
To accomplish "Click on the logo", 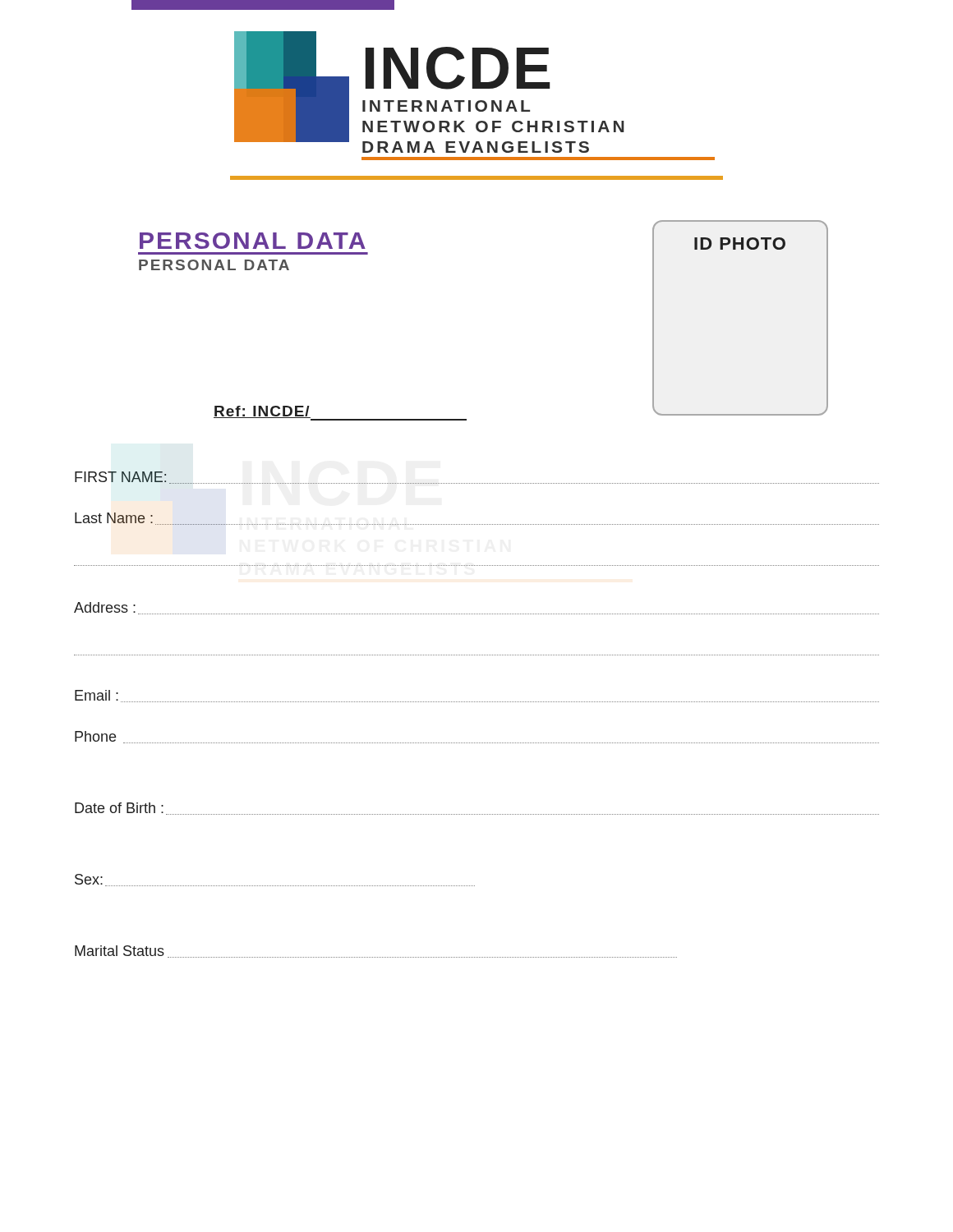I will (x=476, y=99).
